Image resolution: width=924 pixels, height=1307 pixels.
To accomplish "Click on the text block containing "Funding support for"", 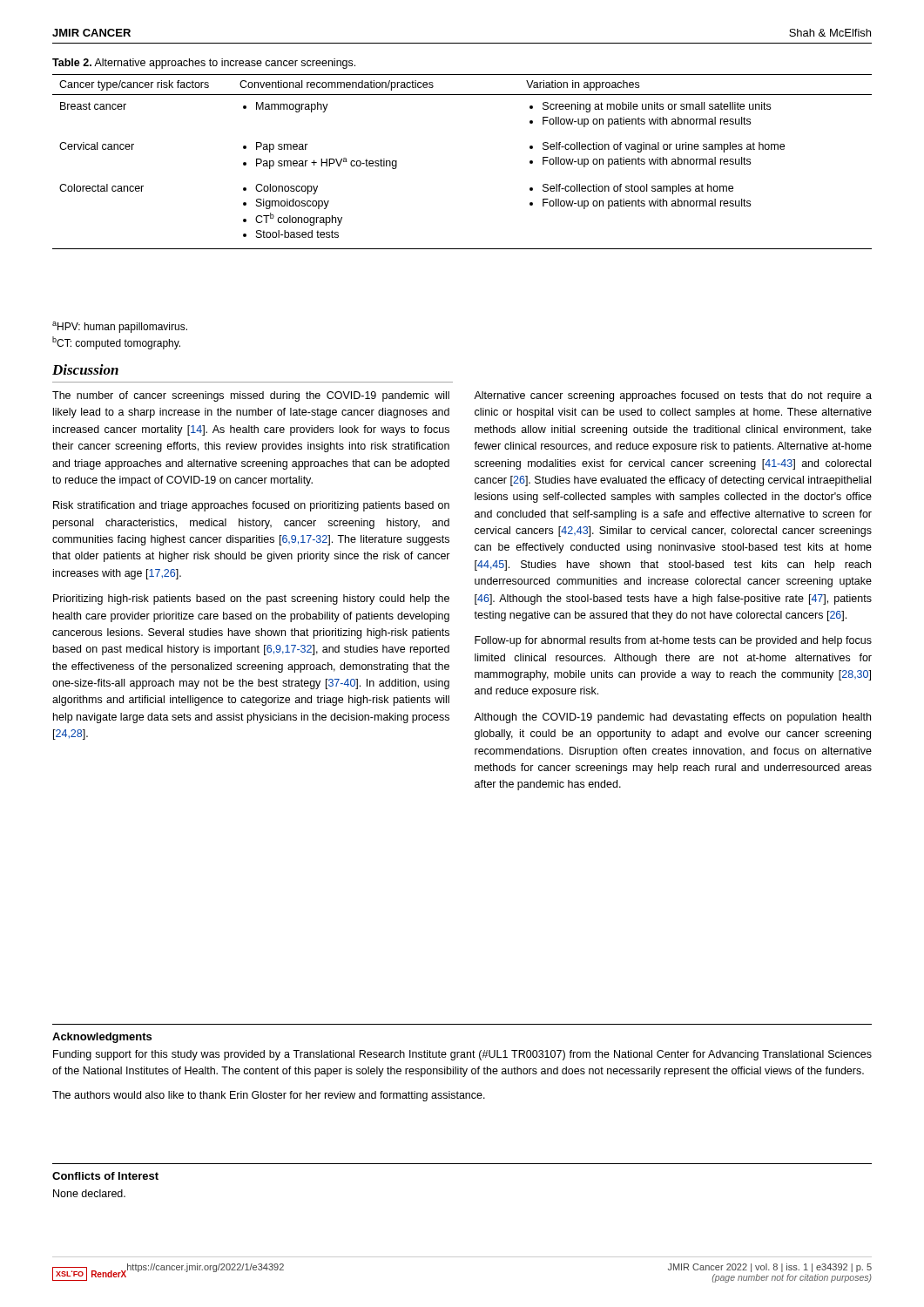I will click(x=462, y=1075).
